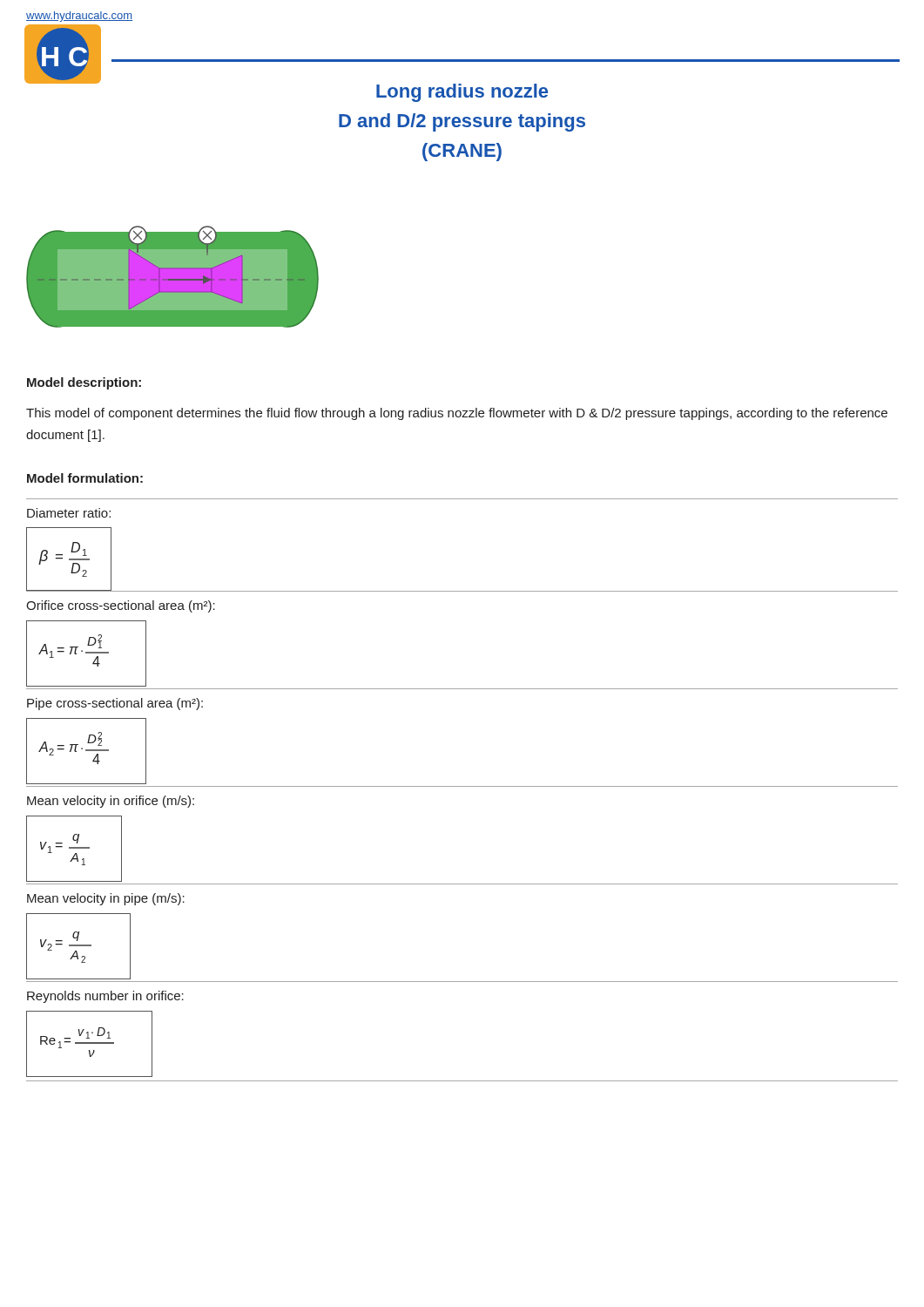Select the region starting "Long radius nozzle D and D/2 pressure"

[462, 121]
